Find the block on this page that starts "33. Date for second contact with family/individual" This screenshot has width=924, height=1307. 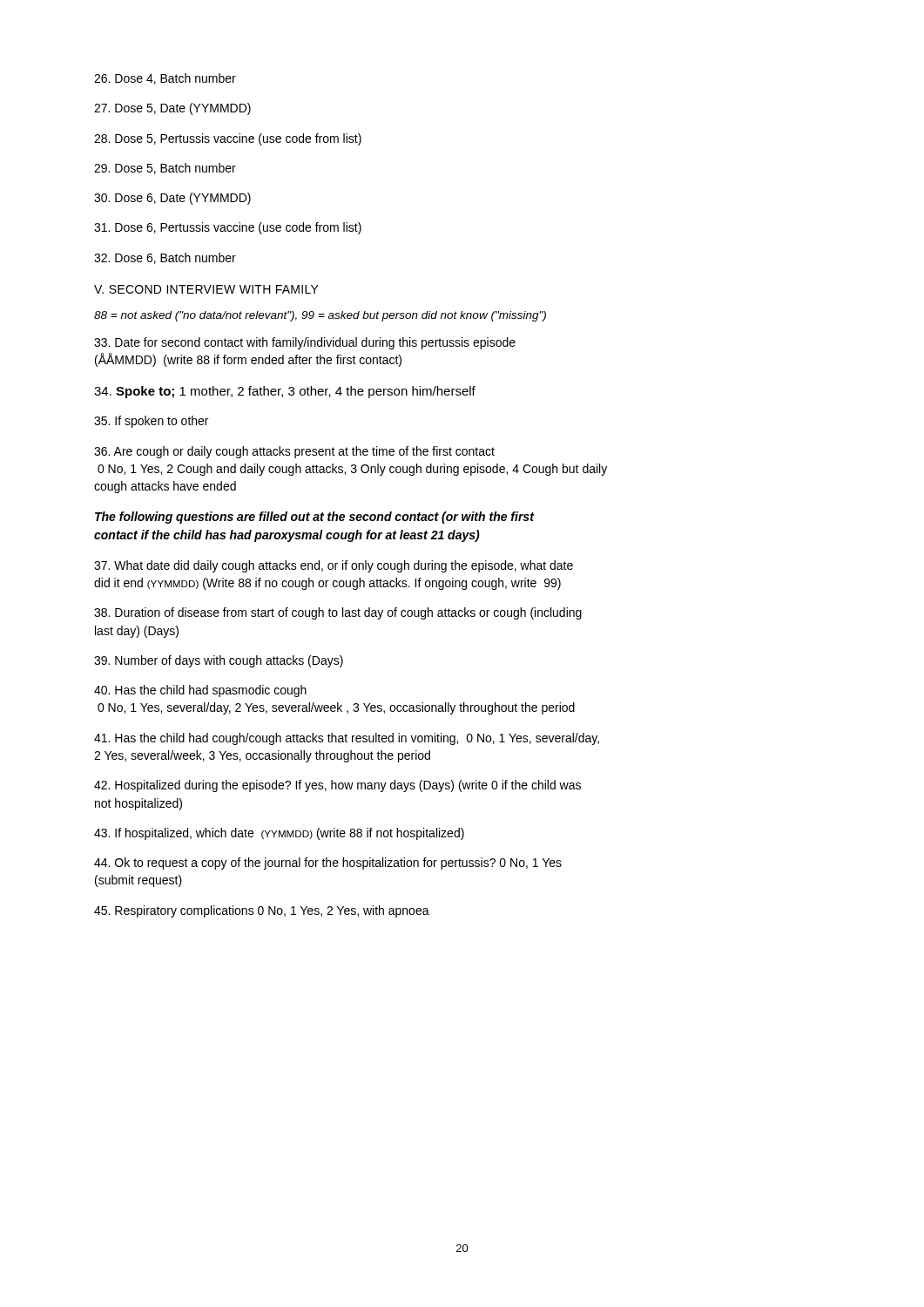305,351
